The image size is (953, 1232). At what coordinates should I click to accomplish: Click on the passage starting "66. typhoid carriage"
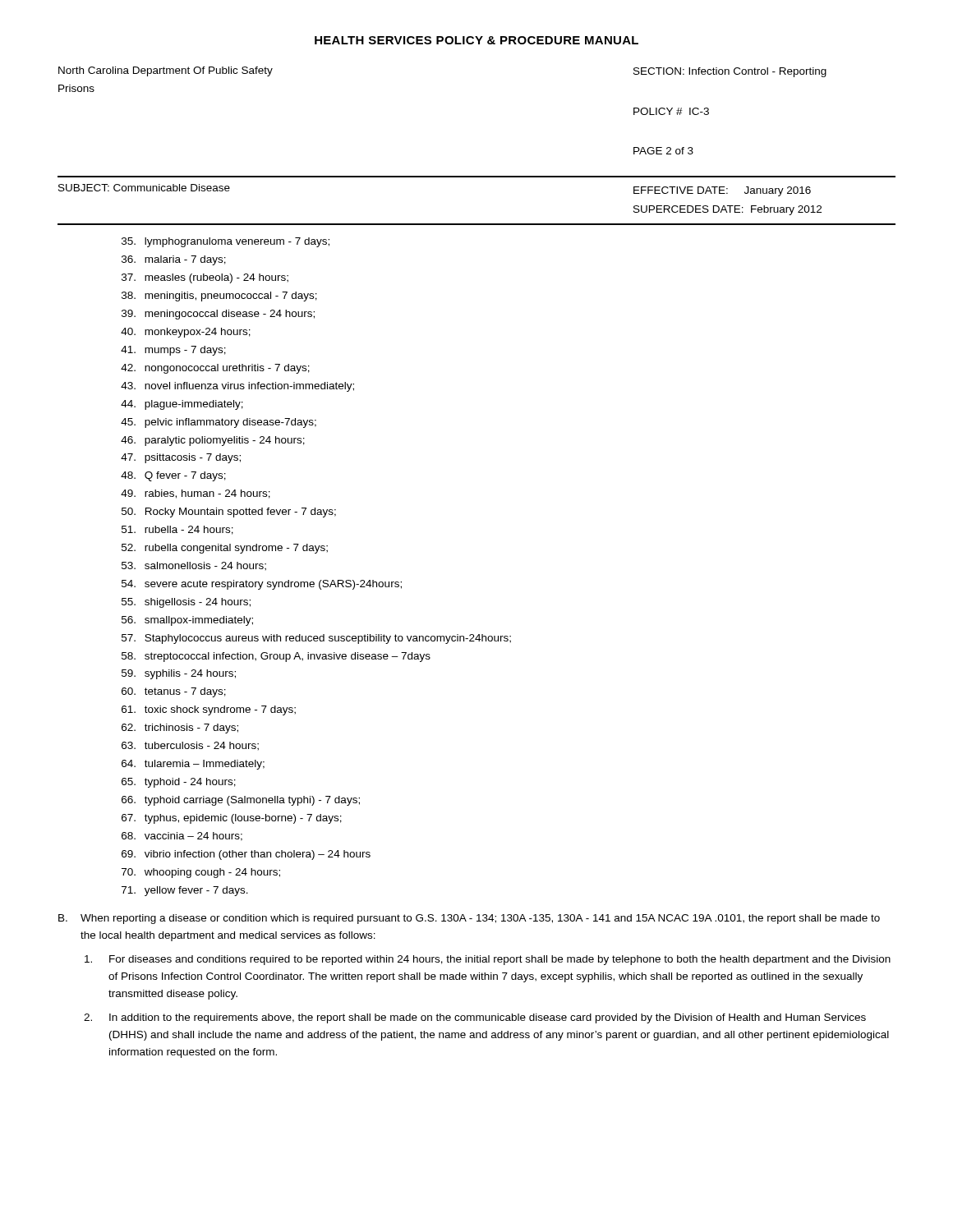(x=241, y=801)
